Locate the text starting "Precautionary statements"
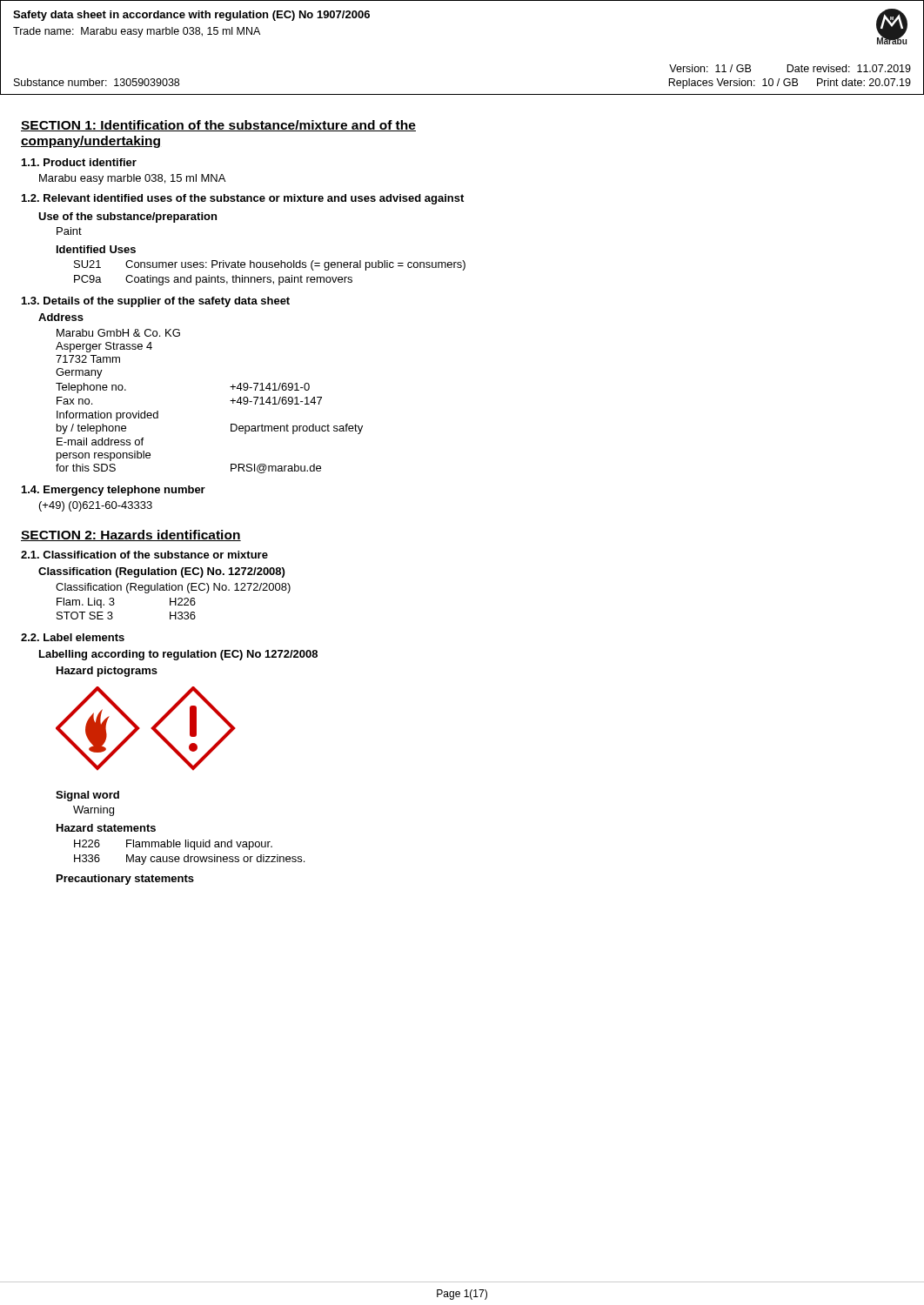Screen dimensions: 1305x924 [x=125, y=878]
